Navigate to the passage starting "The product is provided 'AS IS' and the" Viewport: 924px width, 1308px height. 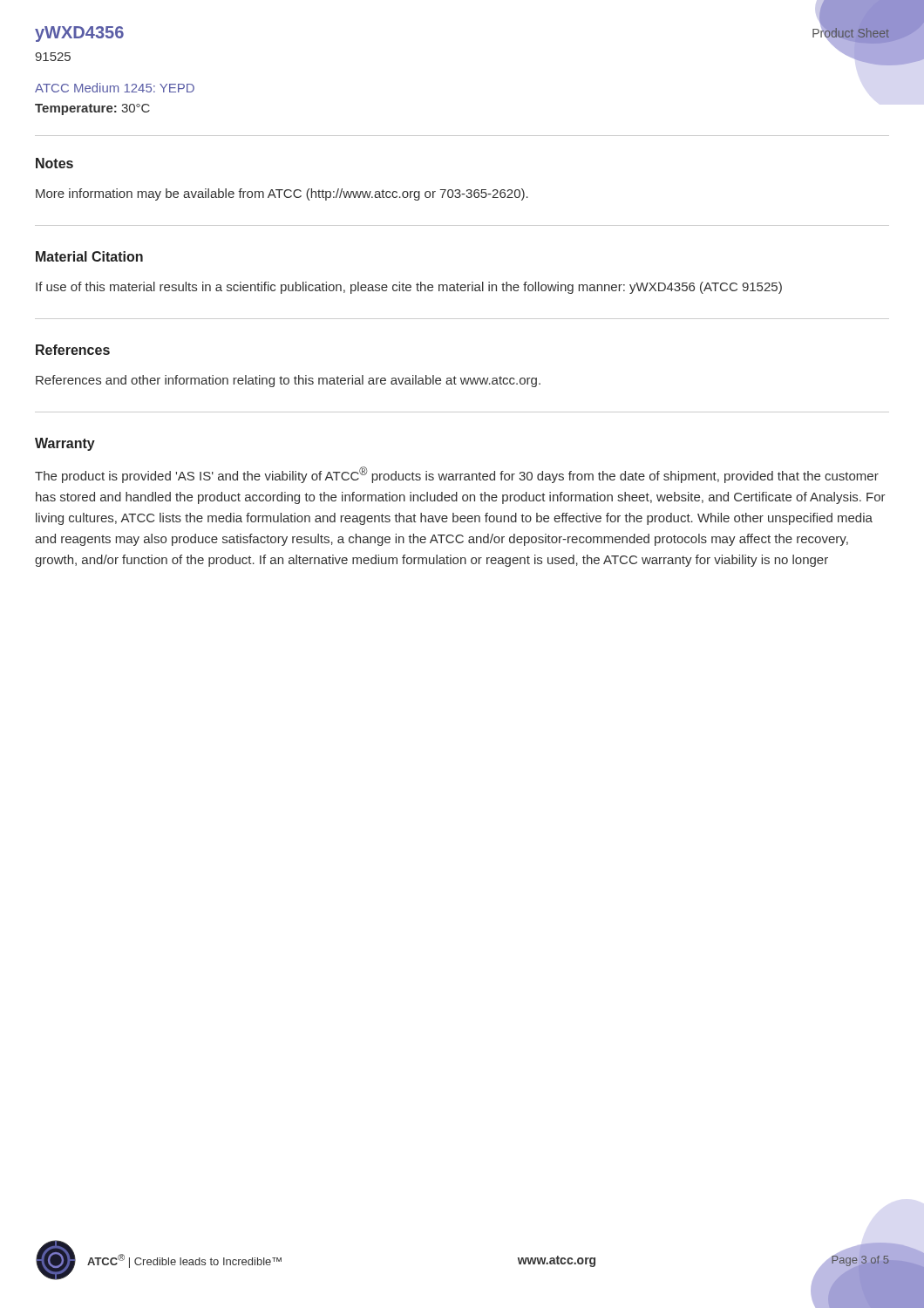click(460, 516)
